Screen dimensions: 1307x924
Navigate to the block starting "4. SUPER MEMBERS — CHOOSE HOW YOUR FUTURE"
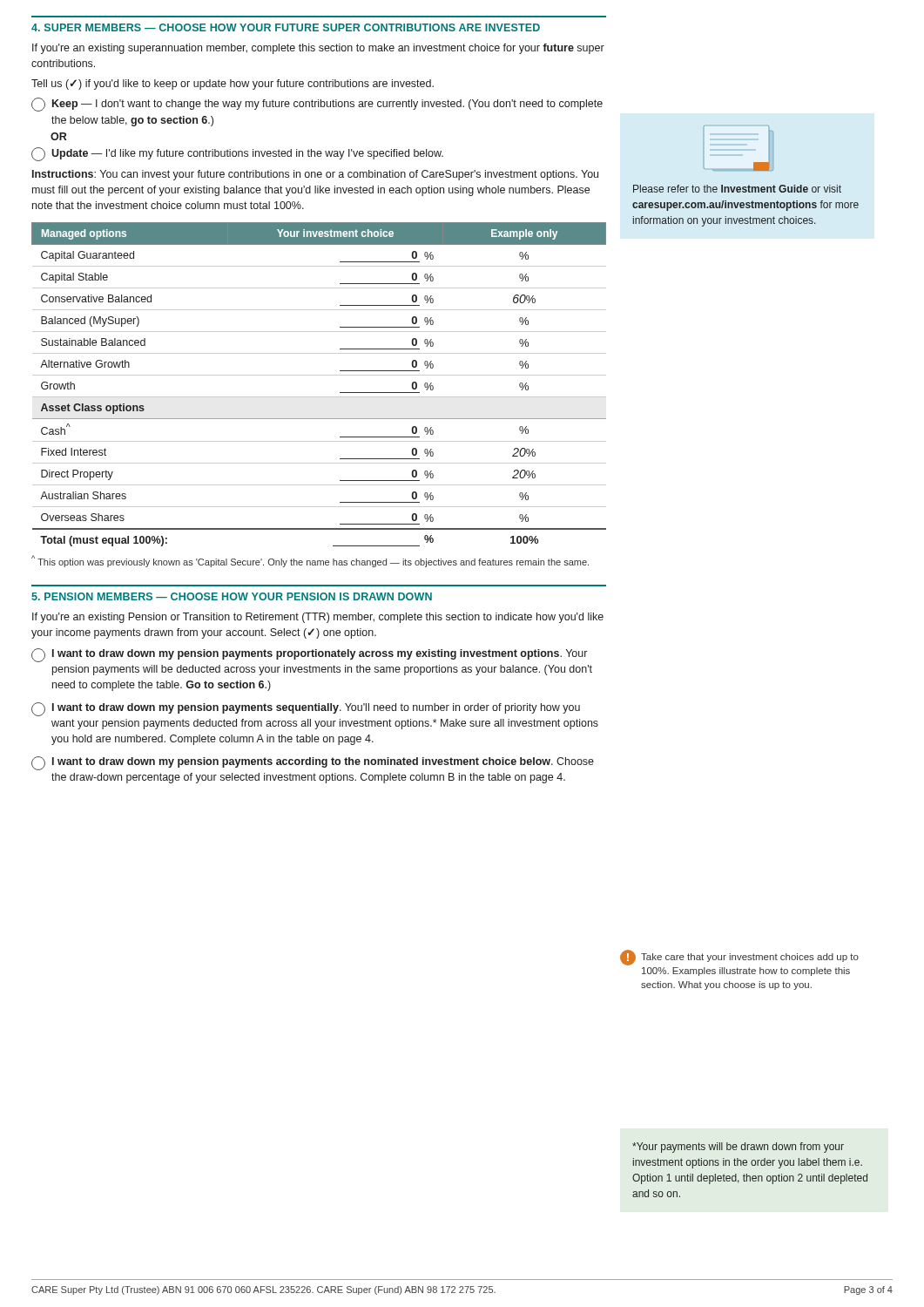(286, 28)
